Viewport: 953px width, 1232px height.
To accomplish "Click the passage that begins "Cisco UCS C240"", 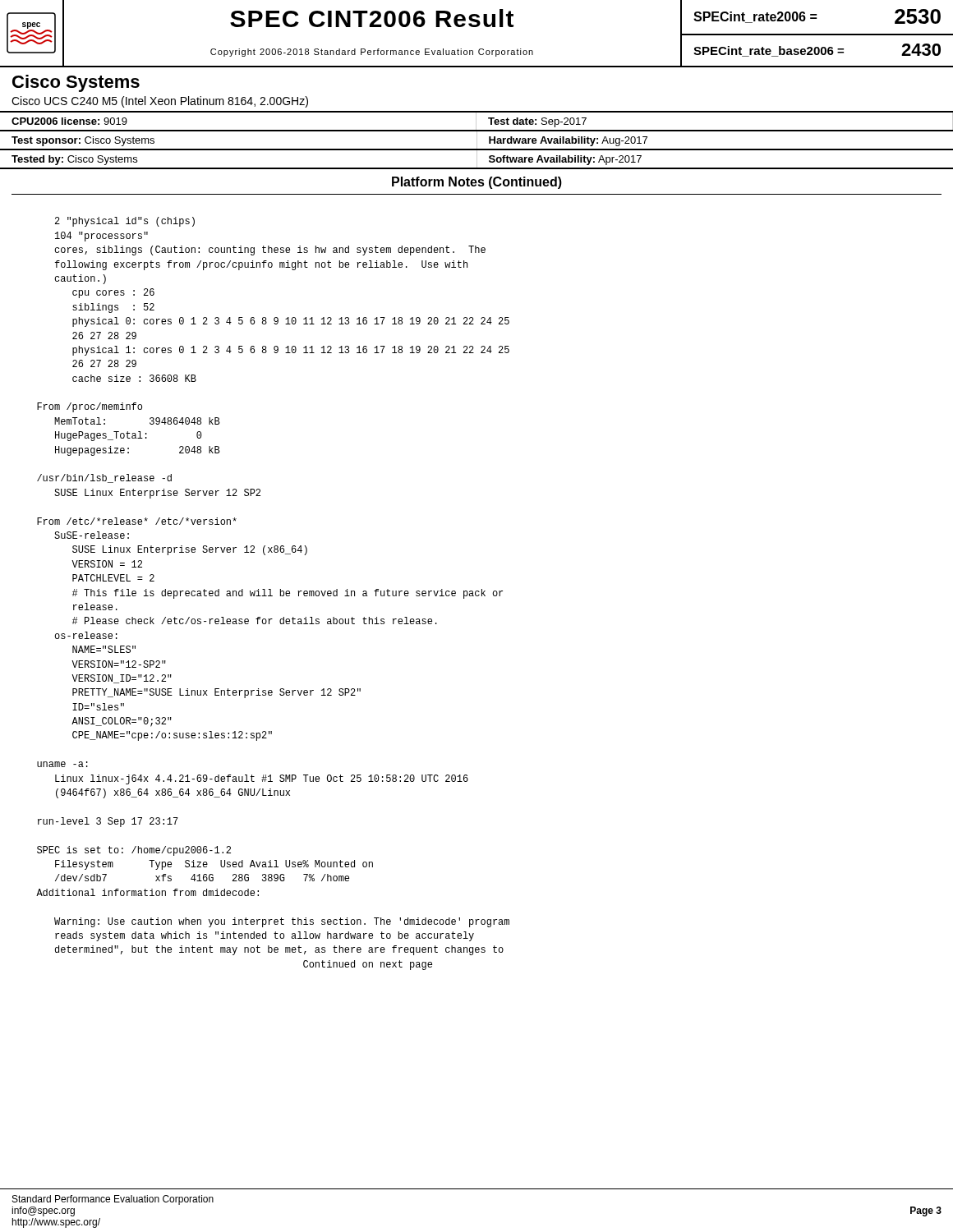I will point(160,101).
